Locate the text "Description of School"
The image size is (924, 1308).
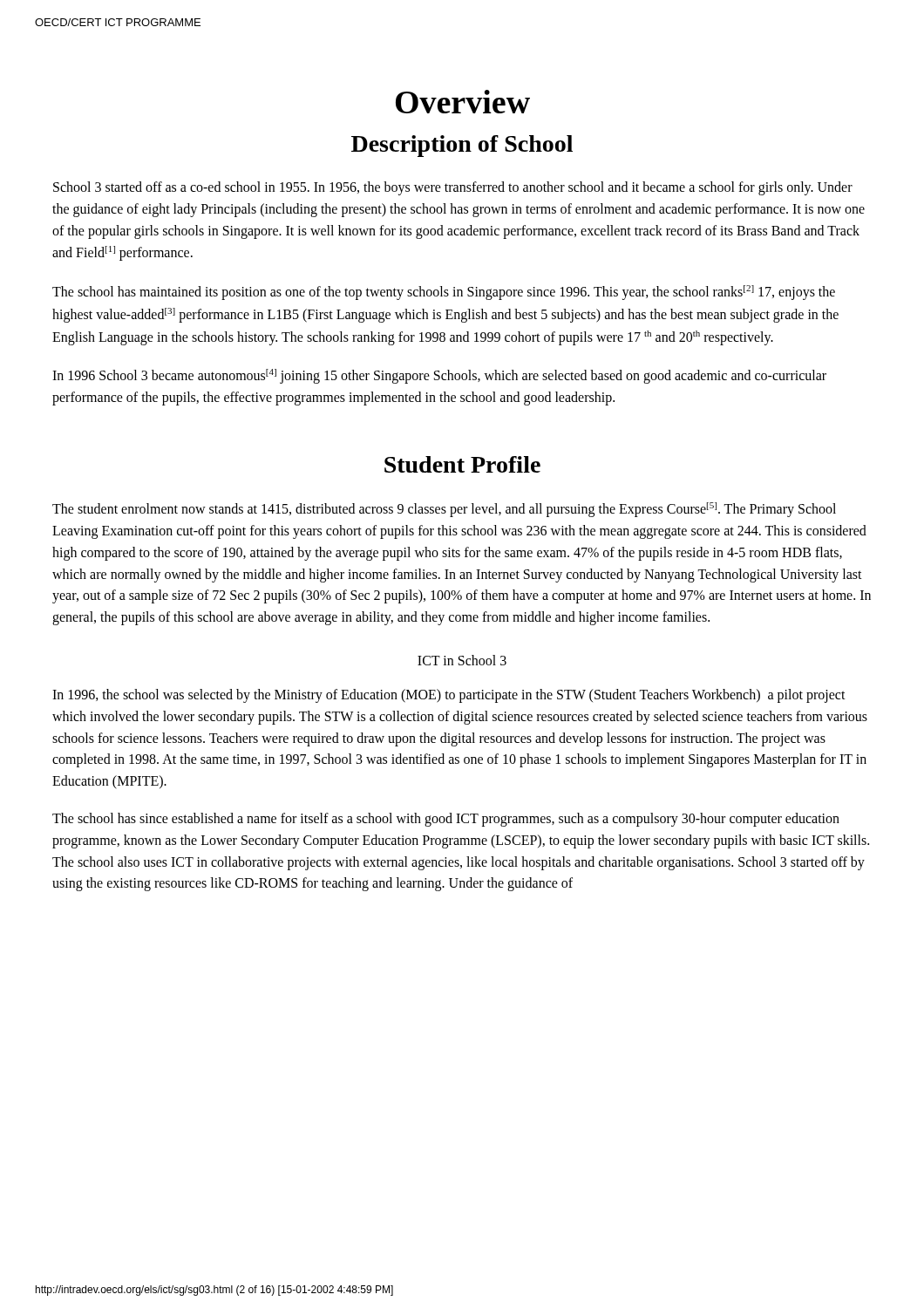[462, 143]
